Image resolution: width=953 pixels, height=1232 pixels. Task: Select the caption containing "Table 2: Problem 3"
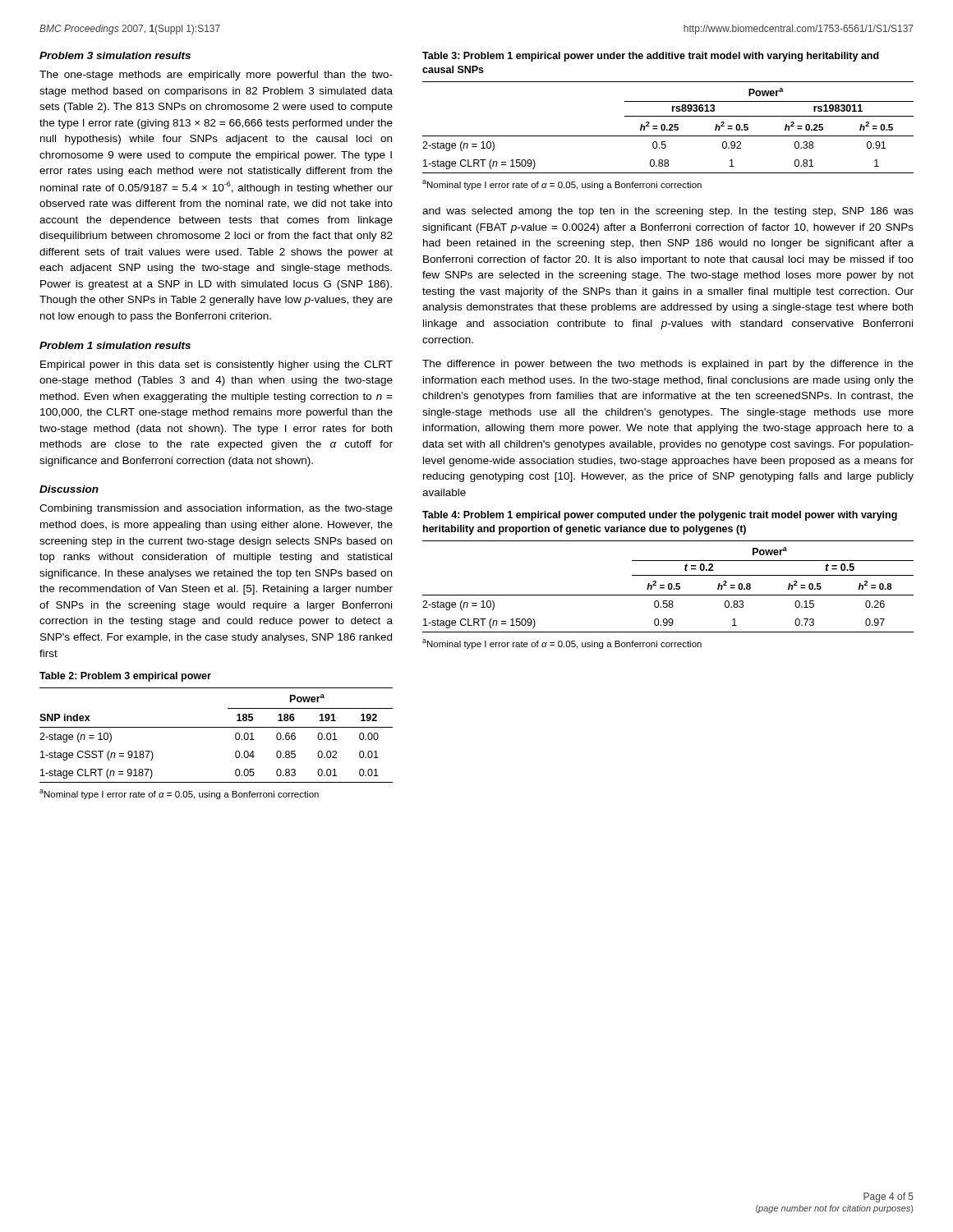[x=125, y=676]
